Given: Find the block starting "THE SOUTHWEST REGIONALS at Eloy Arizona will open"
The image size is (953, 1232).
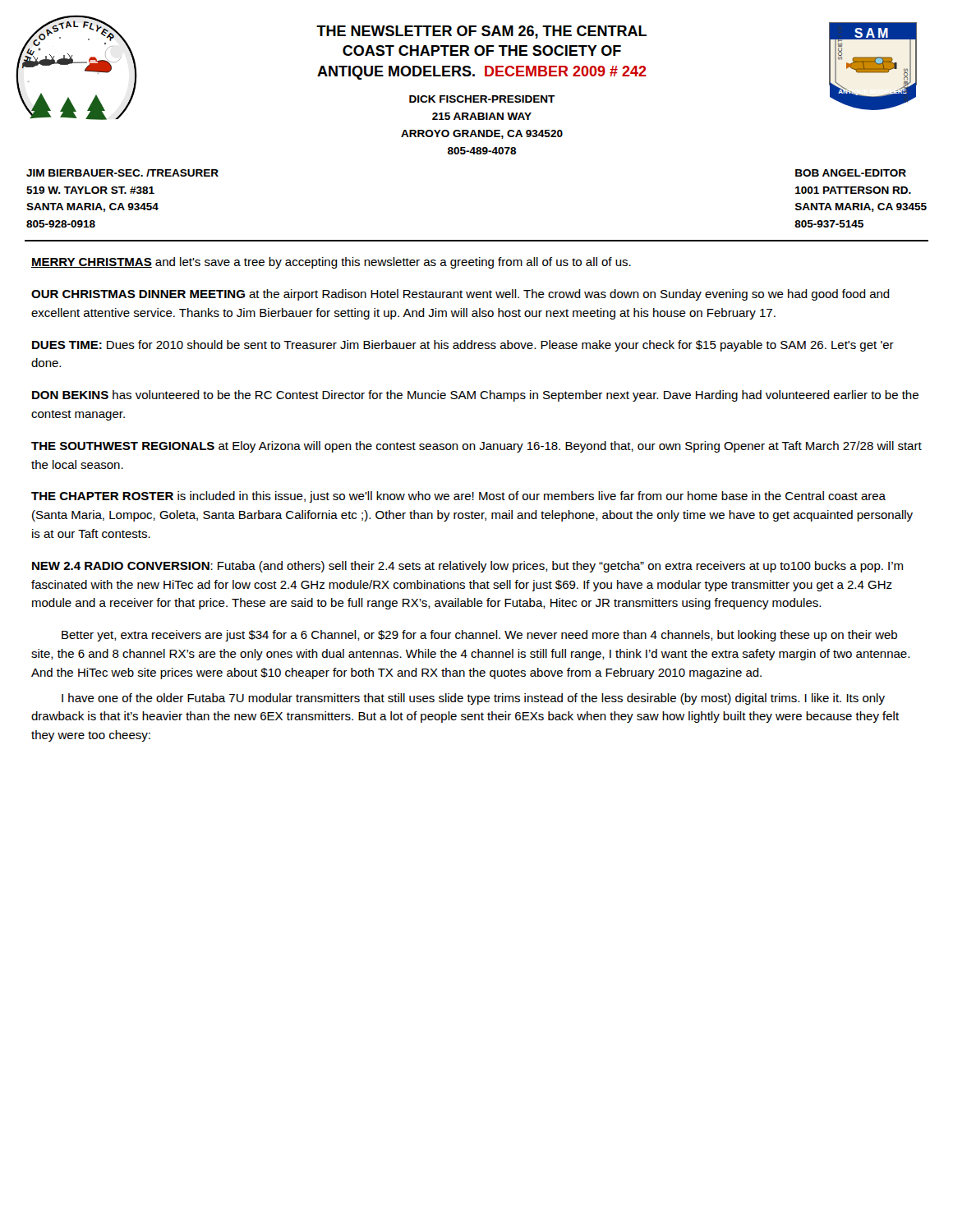Looking at the screenshot, I should click(x=476, y=455).
